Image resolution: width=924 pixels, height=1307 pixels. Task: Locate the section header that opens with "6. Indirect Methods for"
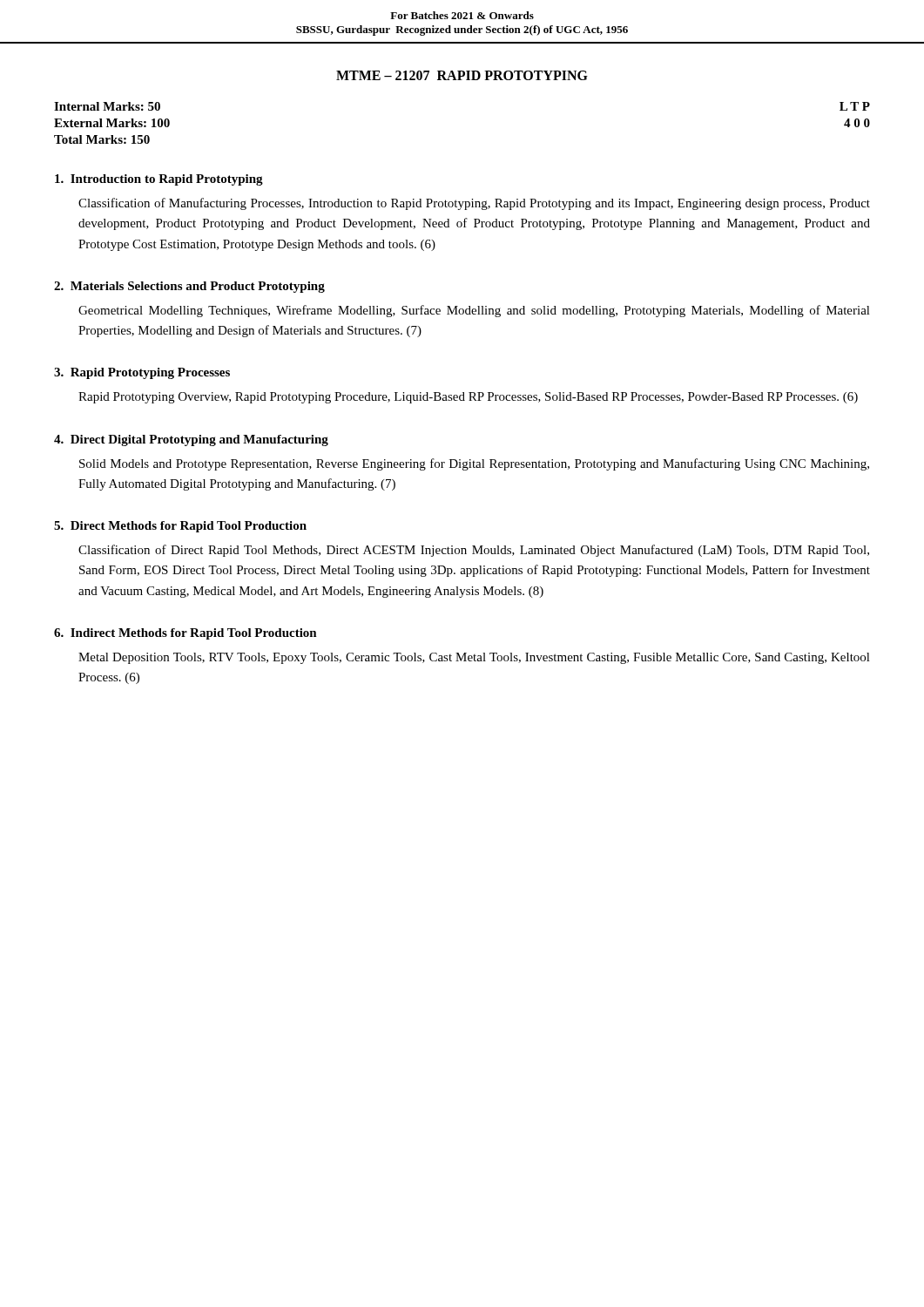185,632
